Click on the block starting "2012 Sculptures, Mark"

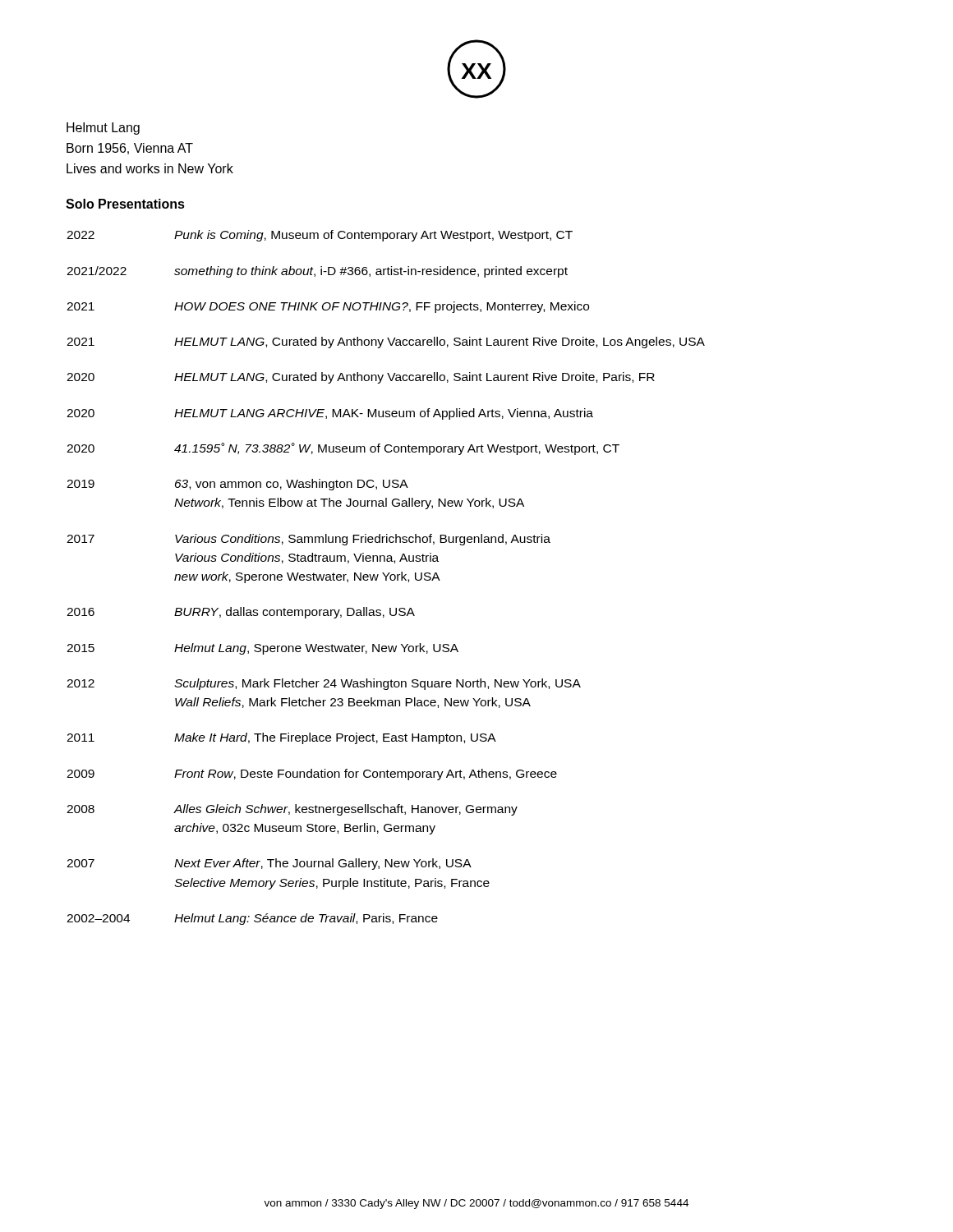coord(476,693)
